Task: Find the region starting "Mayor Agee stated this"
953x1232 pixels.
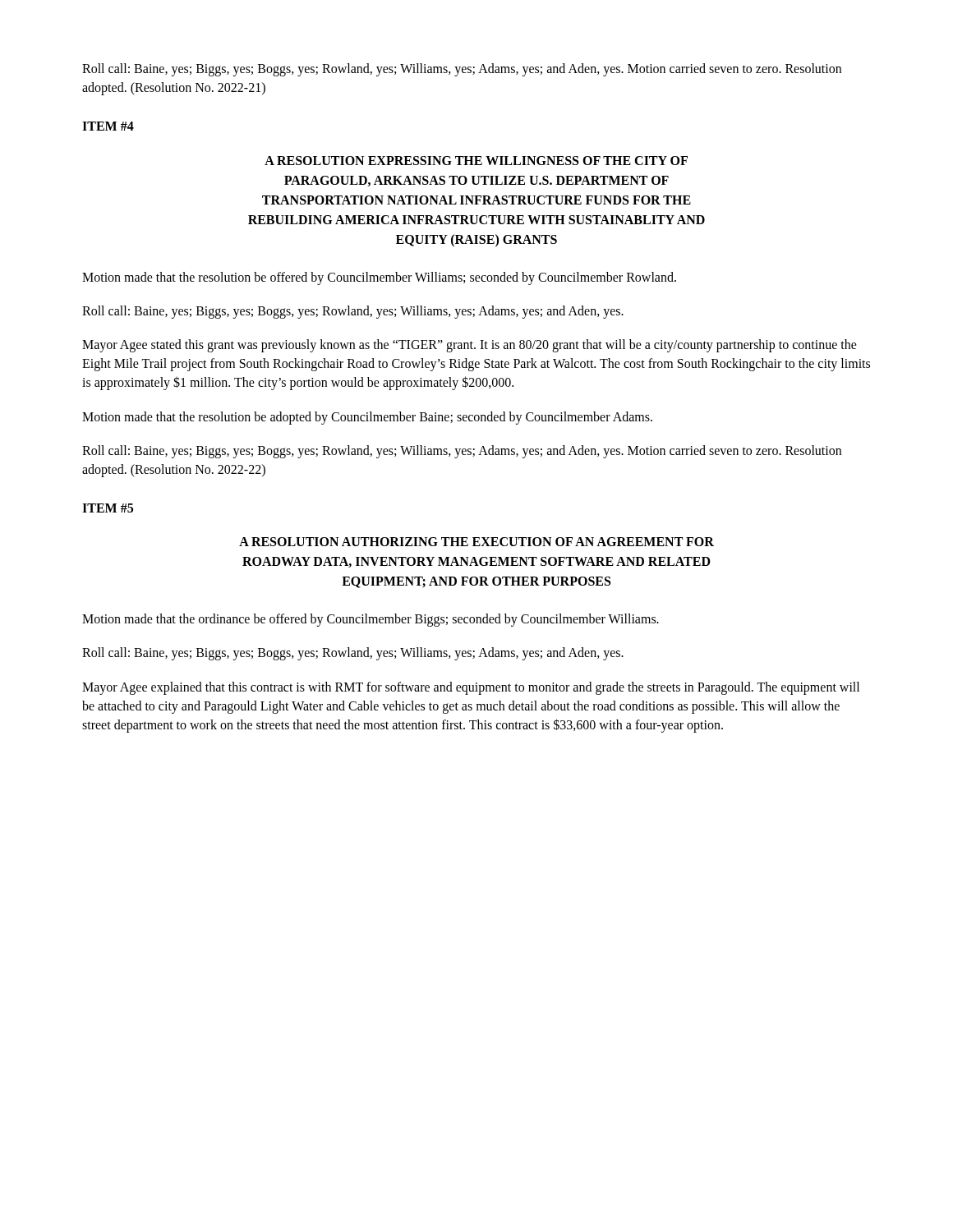Action: [476, 364]
